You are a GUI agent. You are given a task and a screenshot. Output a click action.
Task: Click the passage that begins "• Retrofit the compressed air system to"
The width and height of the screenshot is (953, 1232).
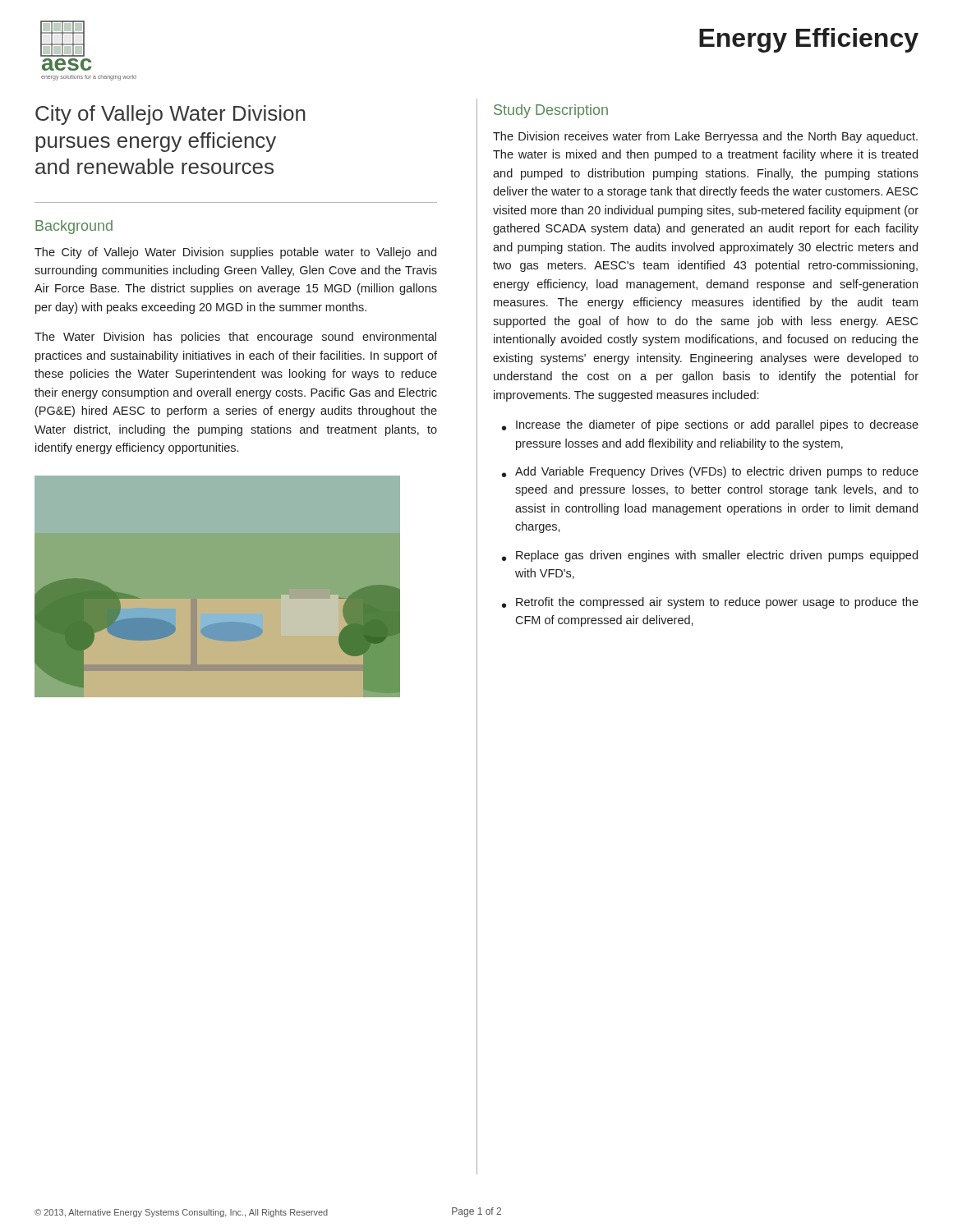point(710,611)
